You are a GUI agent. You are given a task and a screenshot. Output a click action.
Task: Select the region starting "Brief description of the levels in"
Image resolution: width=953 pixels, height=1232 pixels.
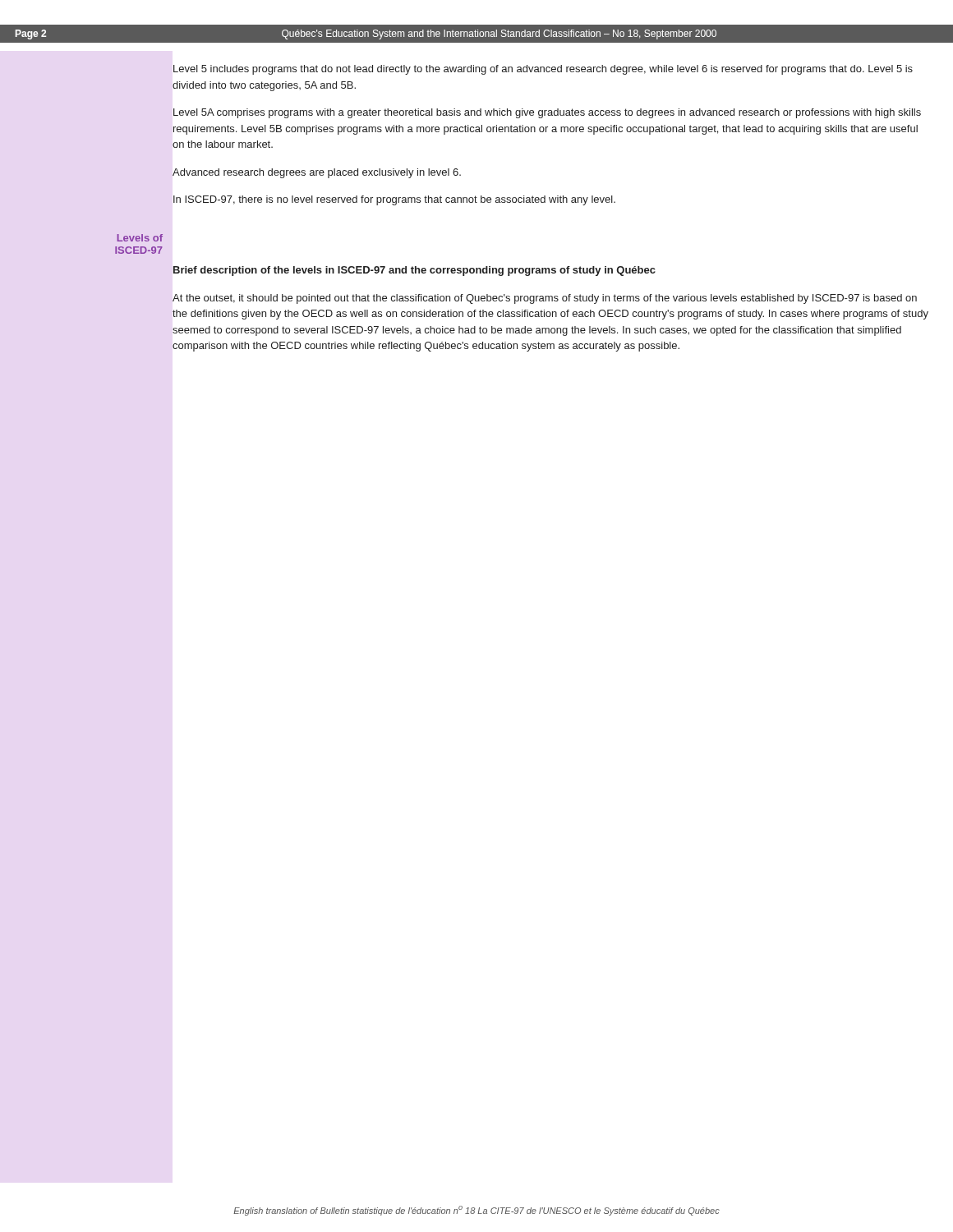click(414, 270)
